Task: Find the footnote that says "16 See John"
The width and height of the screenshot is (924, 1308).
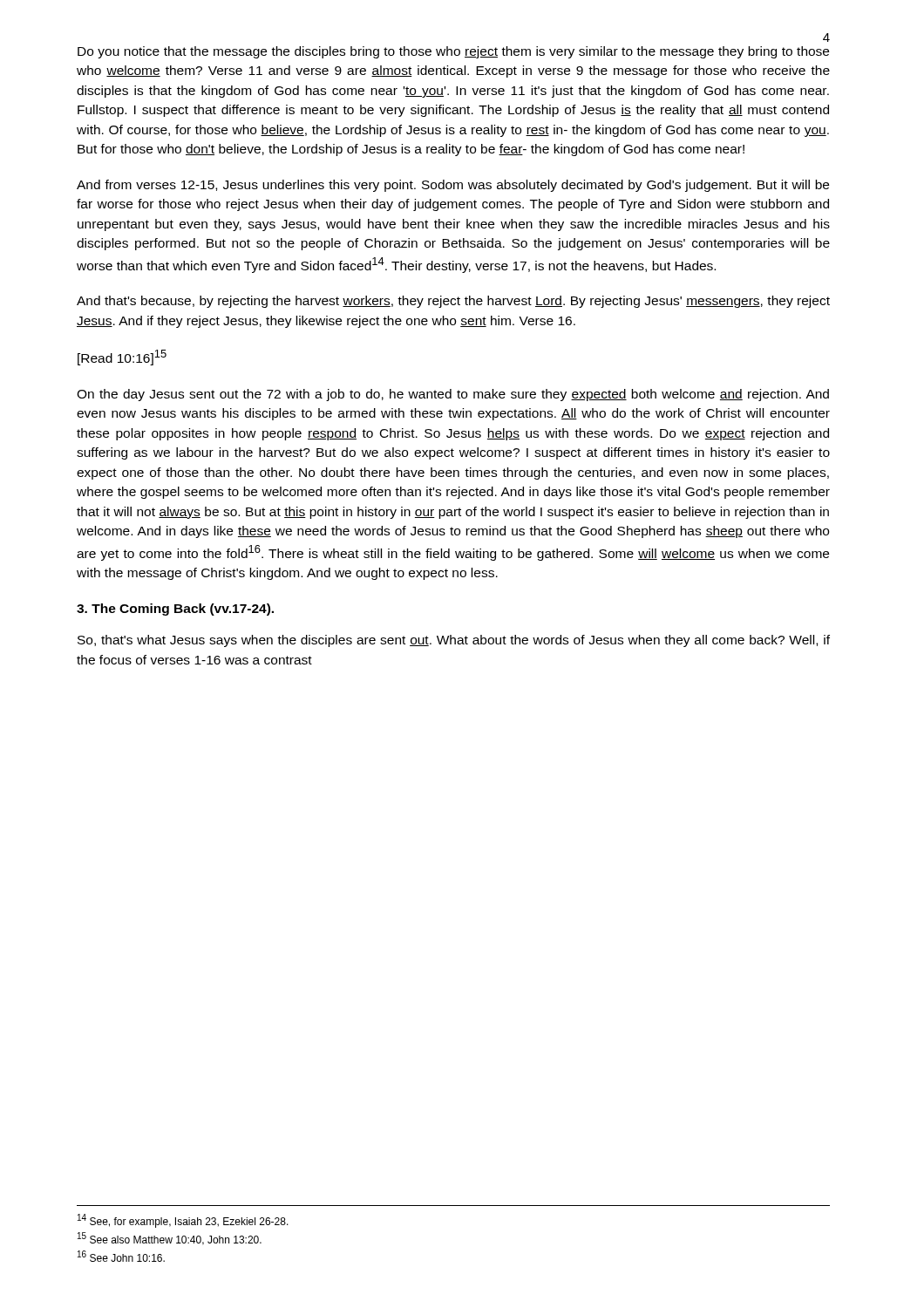Action: coord(121,1256)
